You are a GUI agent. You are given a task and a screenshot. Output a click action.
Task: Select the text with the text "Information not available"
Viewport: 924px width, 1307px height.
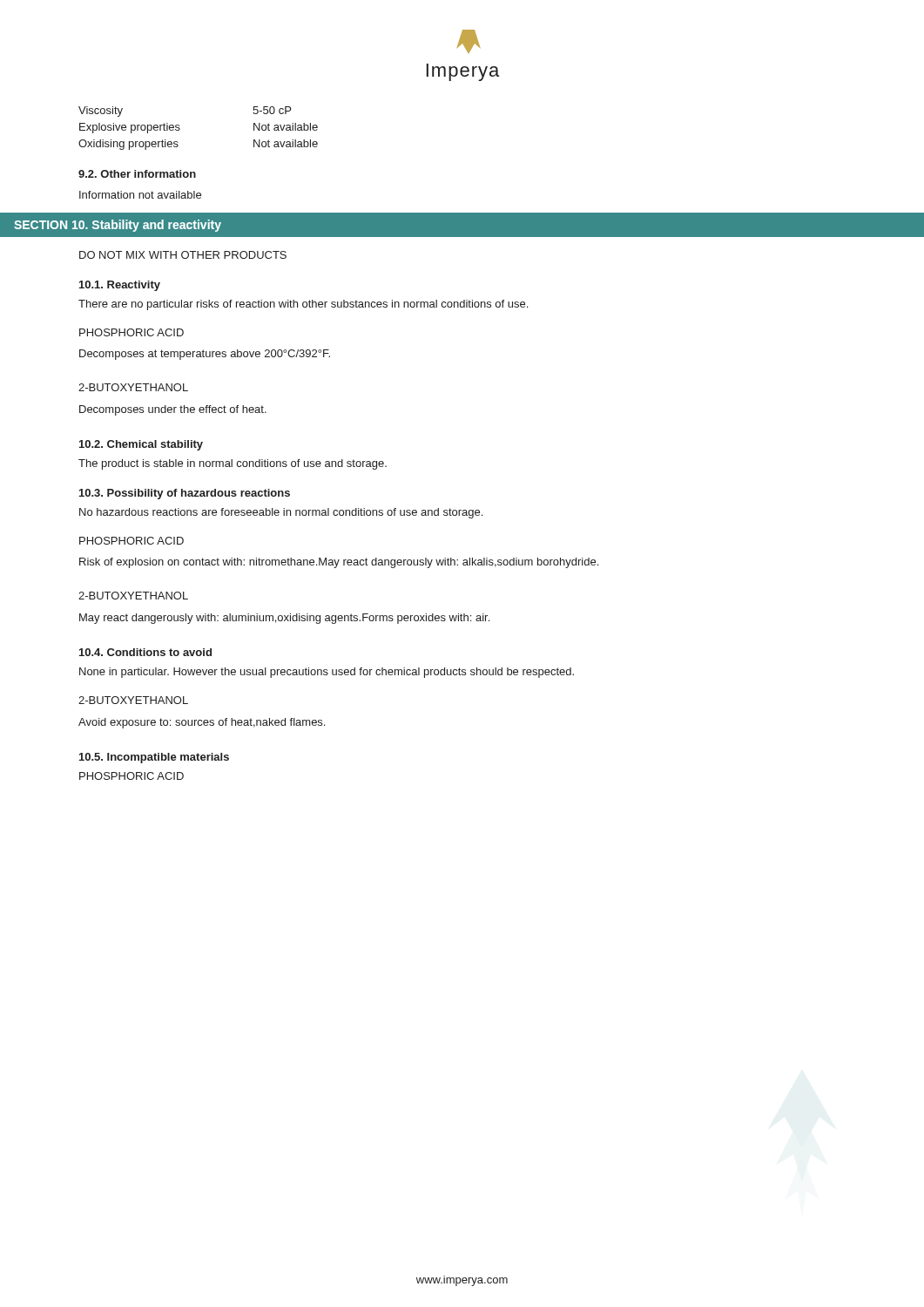click(x=140, y=195)
